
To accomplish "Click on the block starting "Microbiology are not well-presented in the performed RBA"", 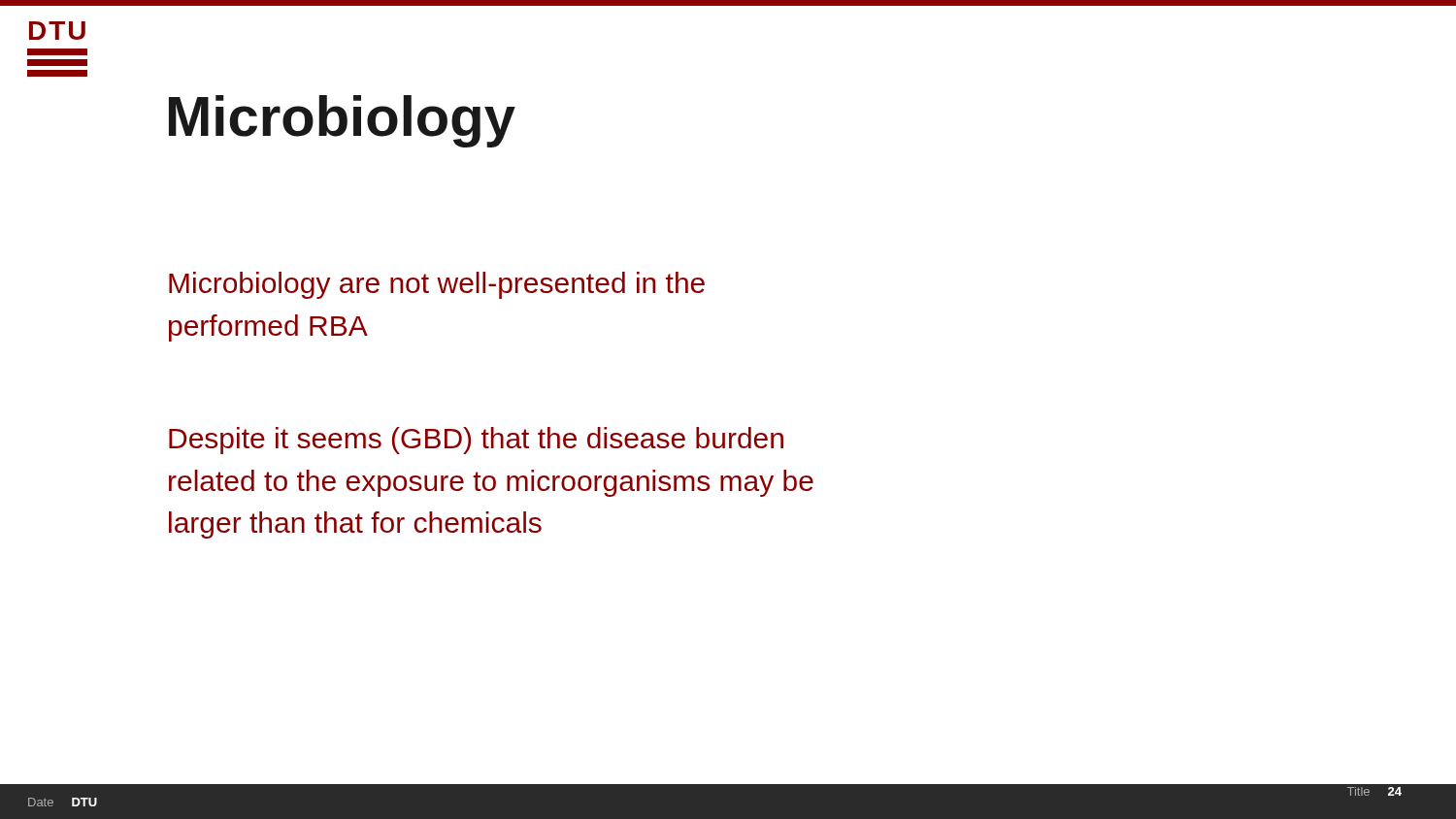I will [437, 304].
